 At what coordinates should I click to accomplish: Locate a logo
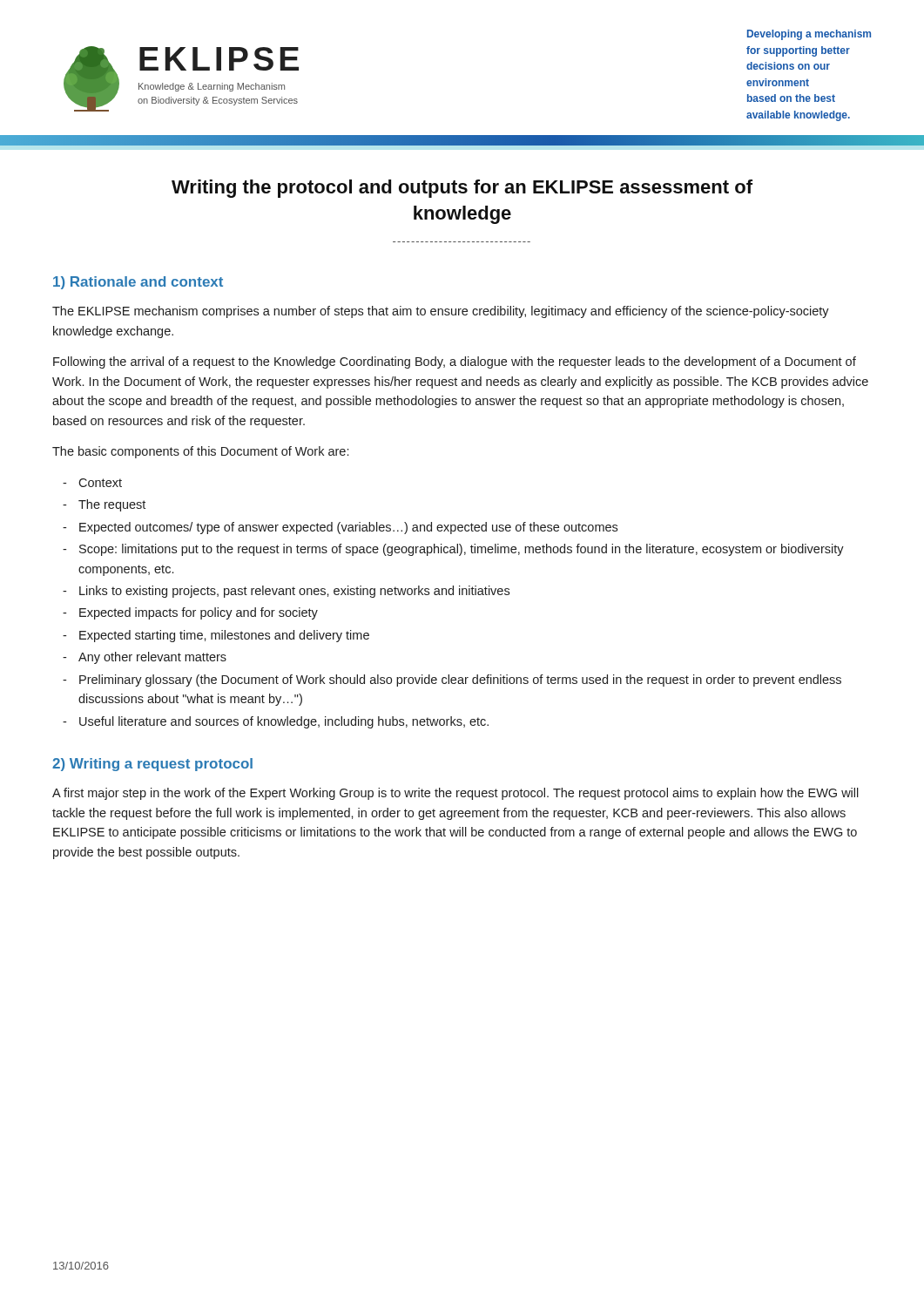(462, 75)
